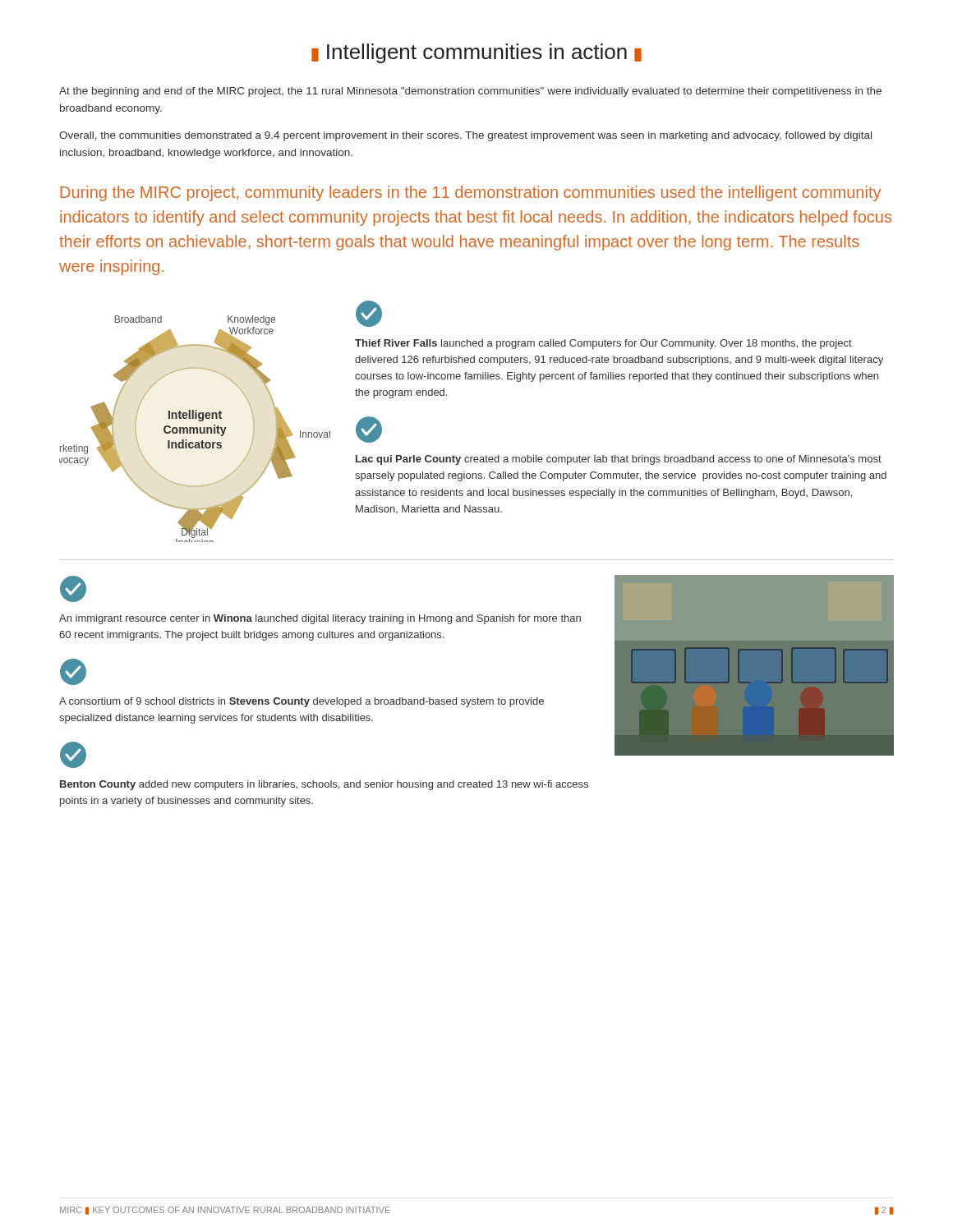Find "▮ Intelligent communities in action ▮" on this page
The height and width of the screenshot is (1232, 953).
pos(476,52)
